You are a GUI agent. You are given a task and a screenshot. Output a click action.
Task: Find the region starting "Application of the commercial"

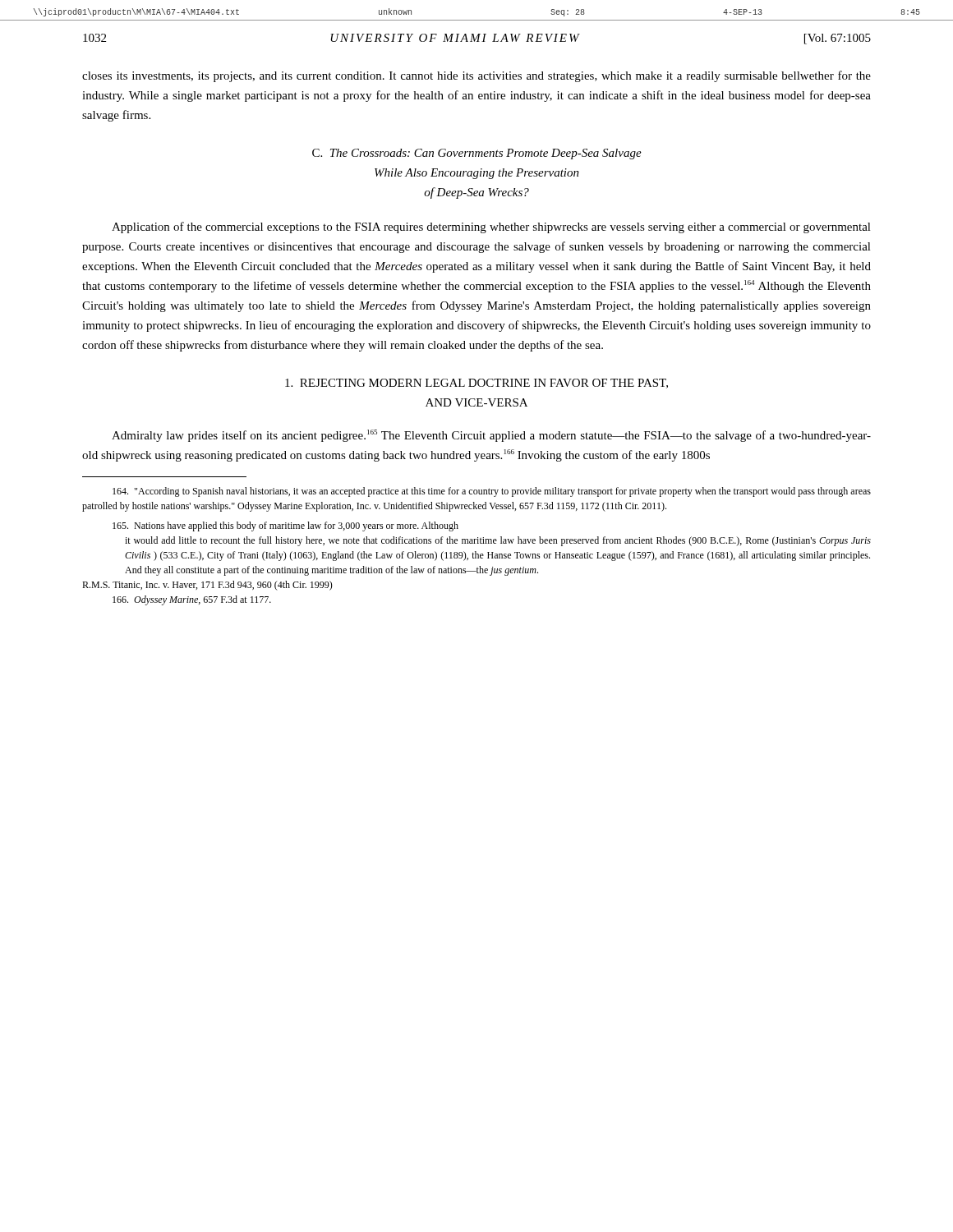tap(476, 286)
